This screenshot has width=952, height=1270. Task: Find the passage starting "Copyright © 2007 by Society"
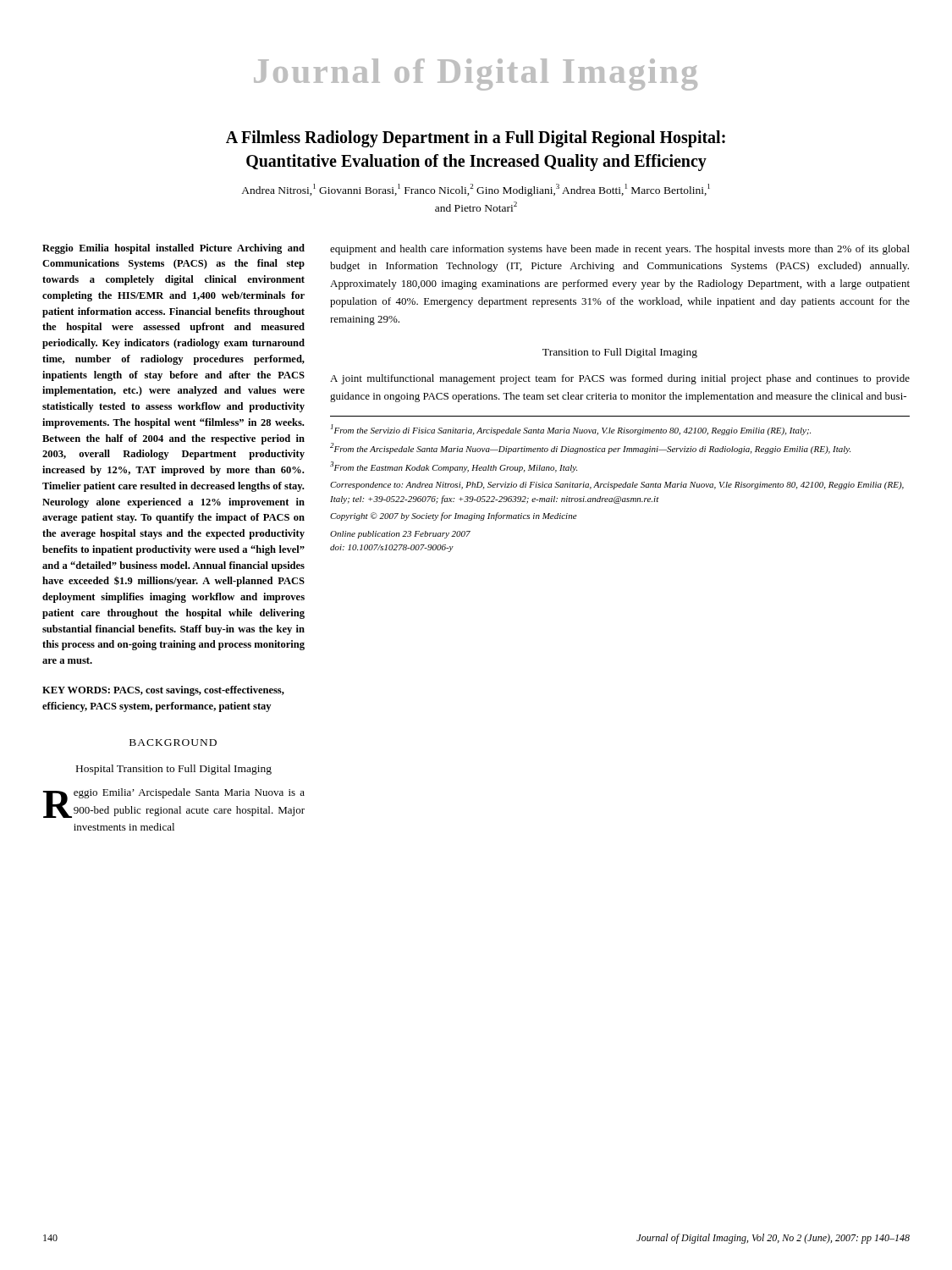coord(453,516)
